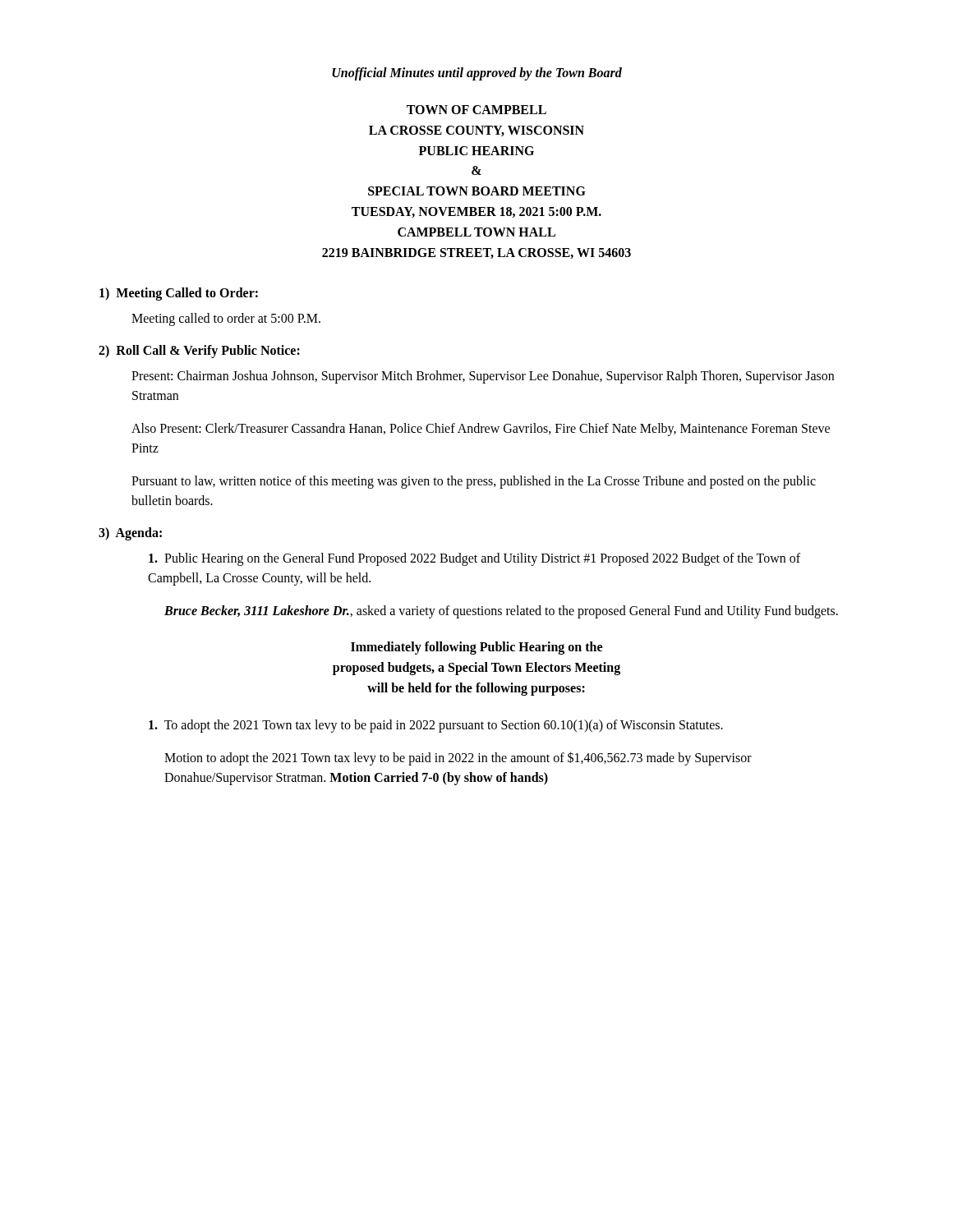Select the text block with the text "Motion to adopt the 2021 Town tax levy"
The width and height of the screenshot is (953, 1232).
[458, 767]
